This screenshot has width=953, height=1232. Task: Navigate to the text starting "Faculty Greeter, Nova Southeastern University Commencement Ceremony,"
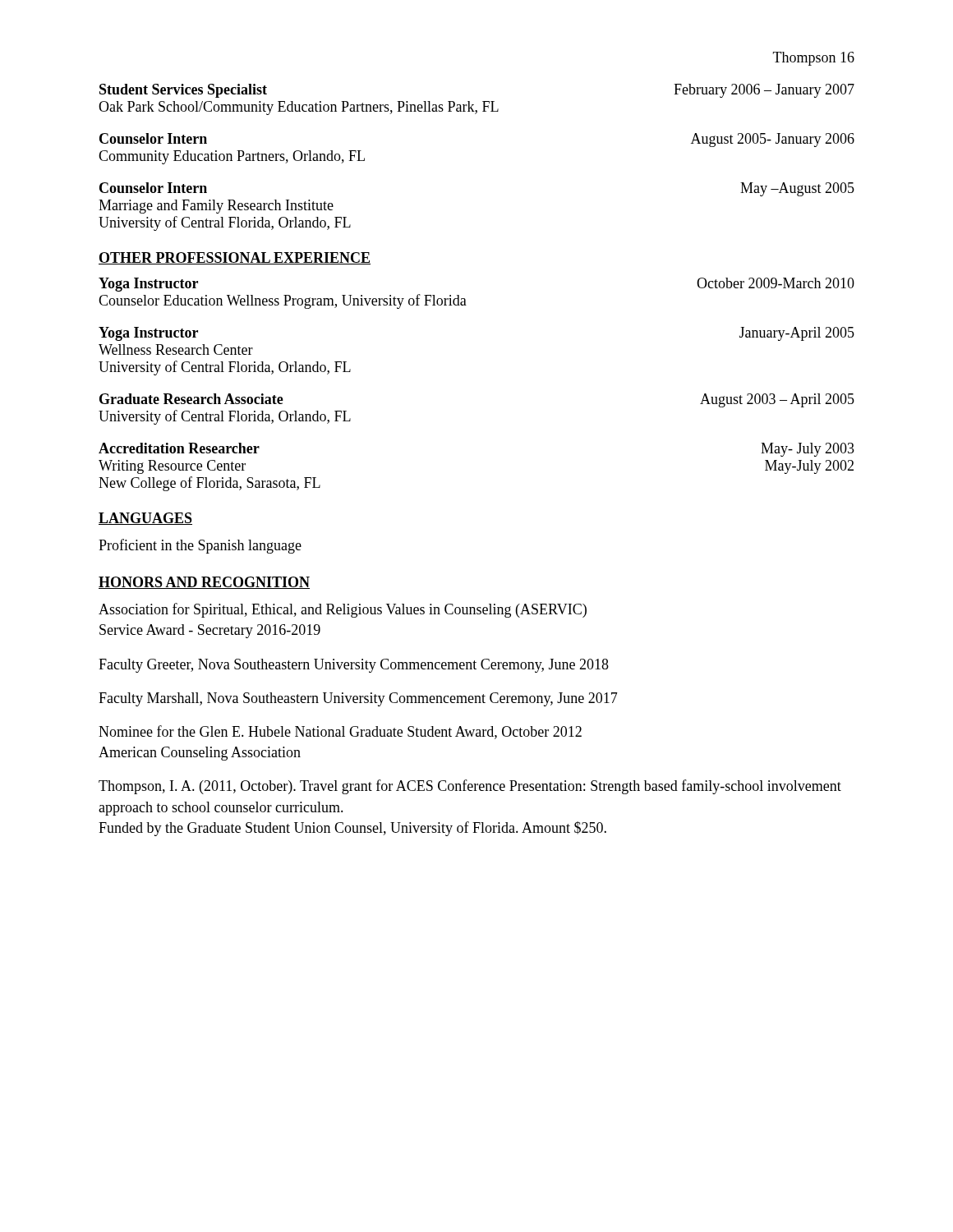[x=354, y=664]
